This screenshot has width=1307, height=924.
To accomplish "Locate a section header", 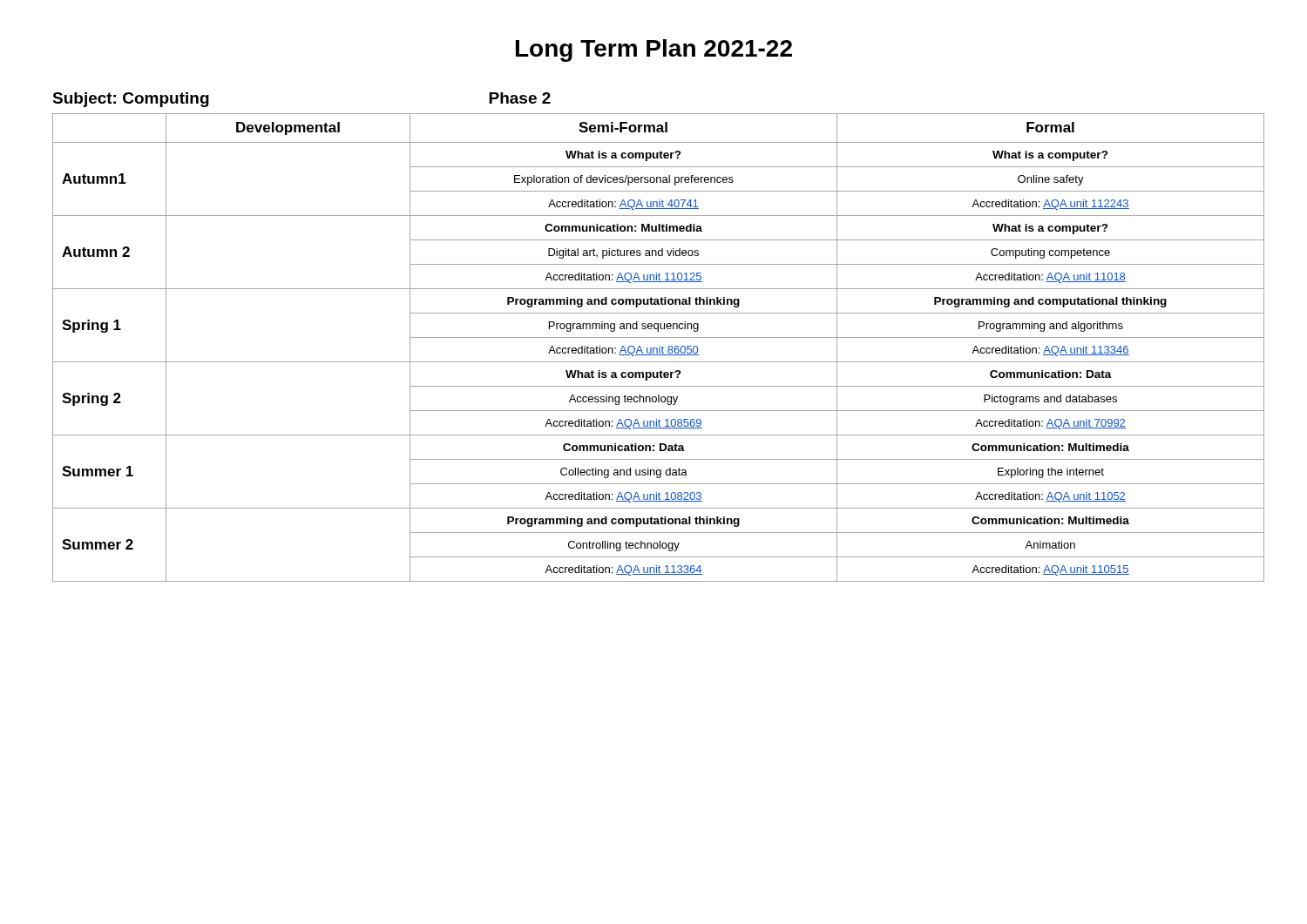I will [x=302, y=98].
